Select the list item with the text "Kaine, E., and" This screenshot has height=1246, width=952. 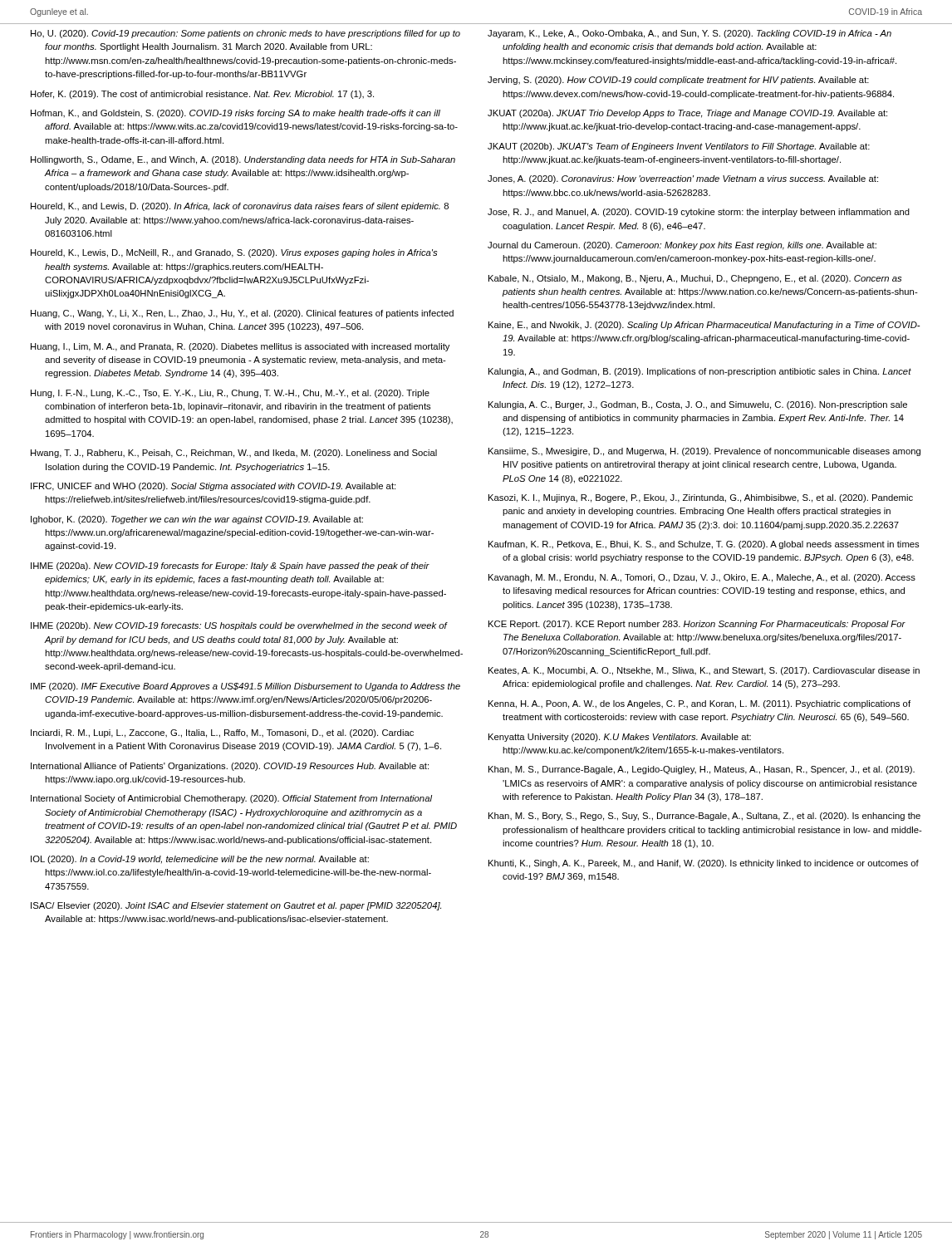point(704,338)
